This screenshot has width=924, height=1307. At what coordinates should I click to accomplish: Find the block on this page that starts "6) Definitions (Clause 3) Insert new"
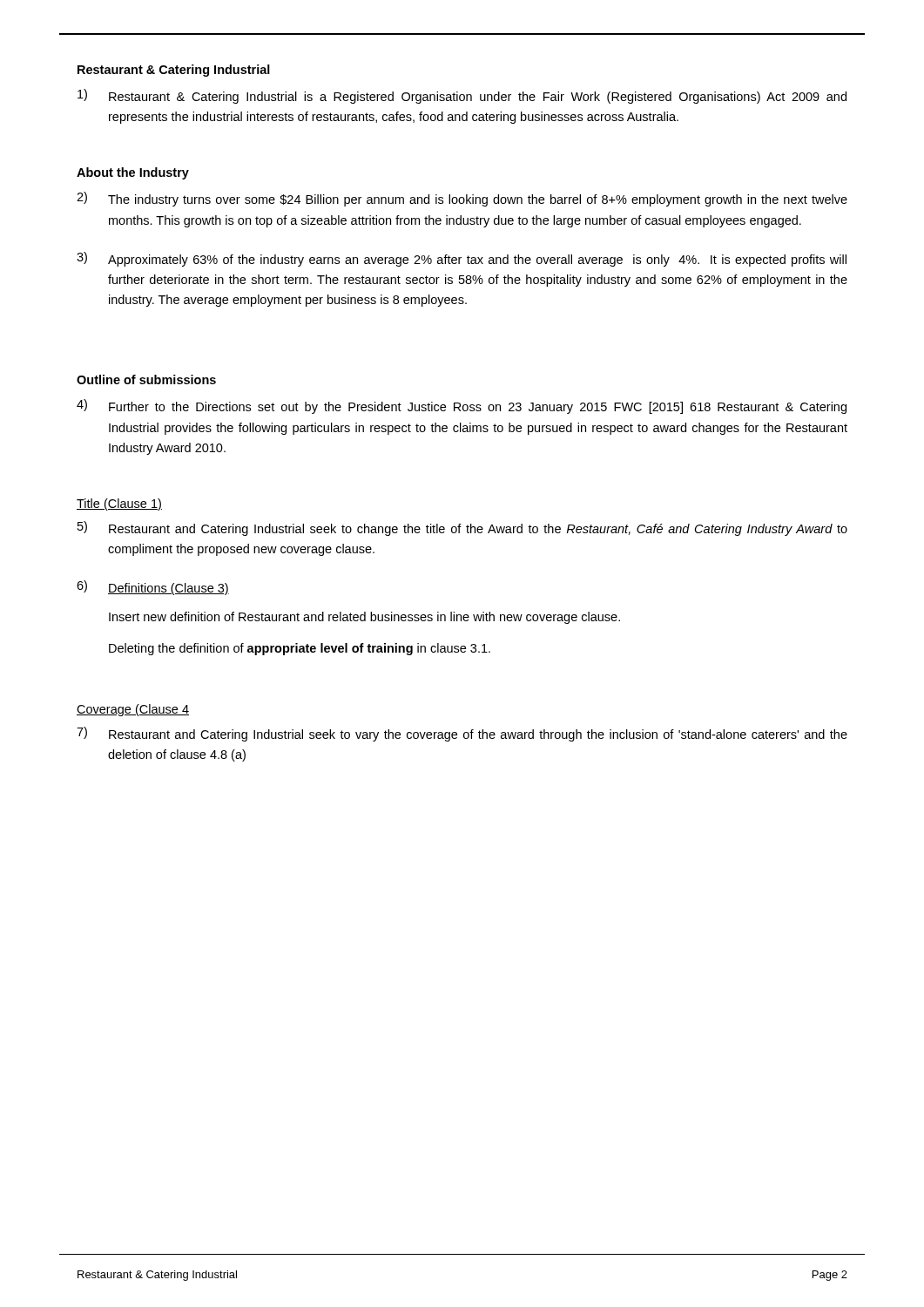[x=462, y=619]
